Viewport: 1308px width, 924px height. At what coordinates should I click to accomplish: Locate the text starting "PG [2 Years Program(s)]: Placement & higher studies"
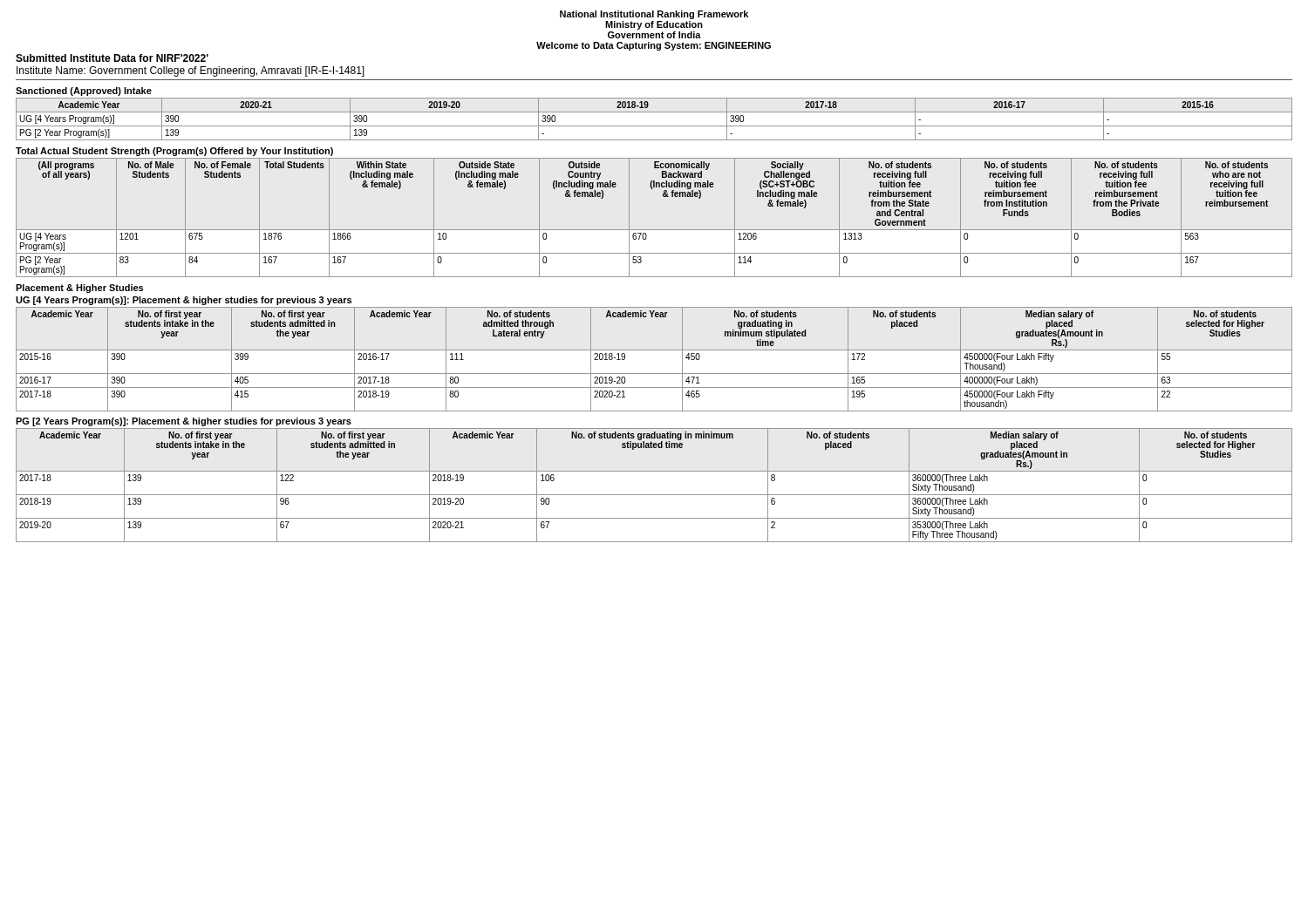pos(184,421)
